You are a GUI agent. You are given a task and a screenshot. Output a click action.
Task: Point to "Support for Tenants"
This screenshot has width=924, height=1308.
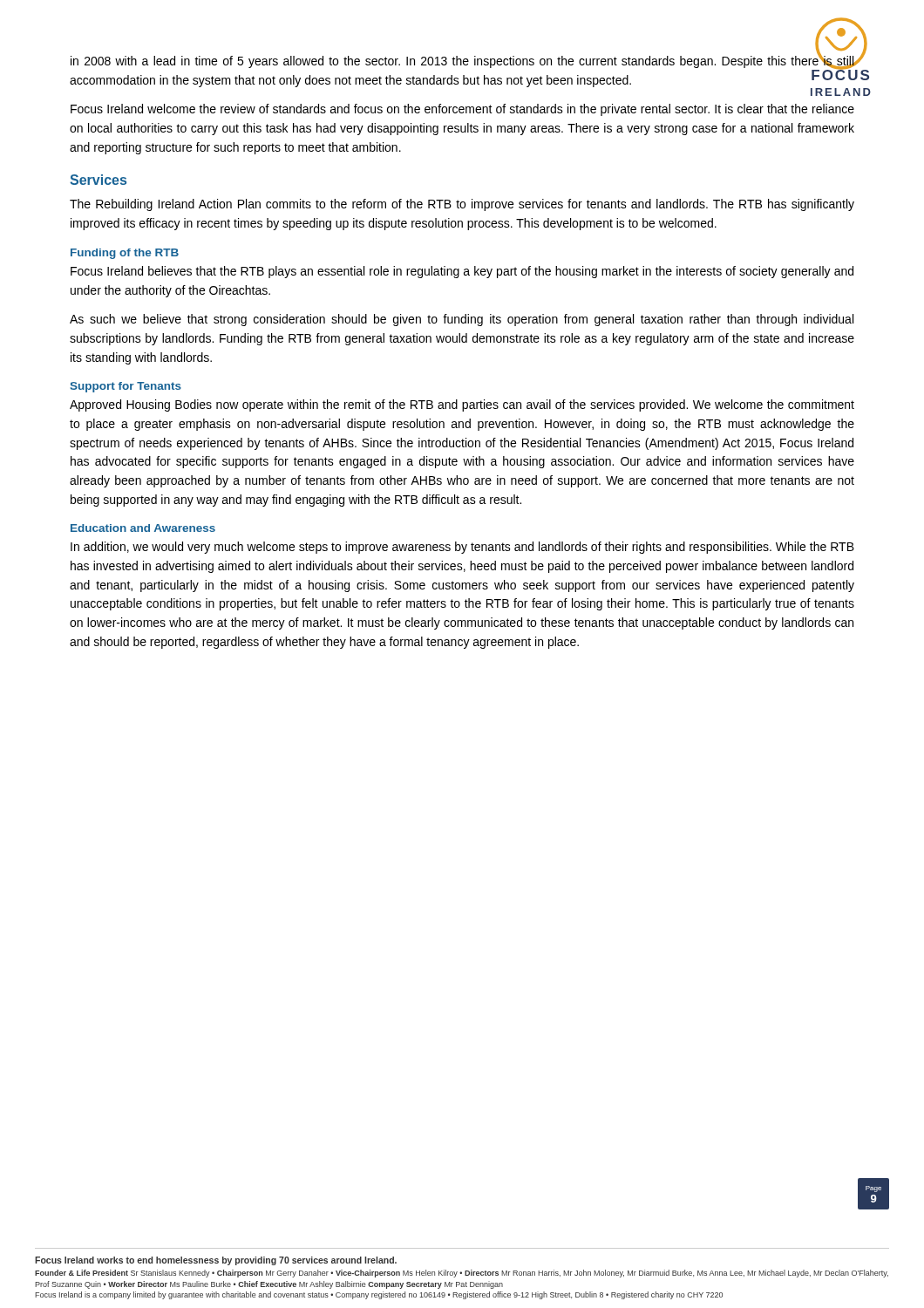[126, 386]
